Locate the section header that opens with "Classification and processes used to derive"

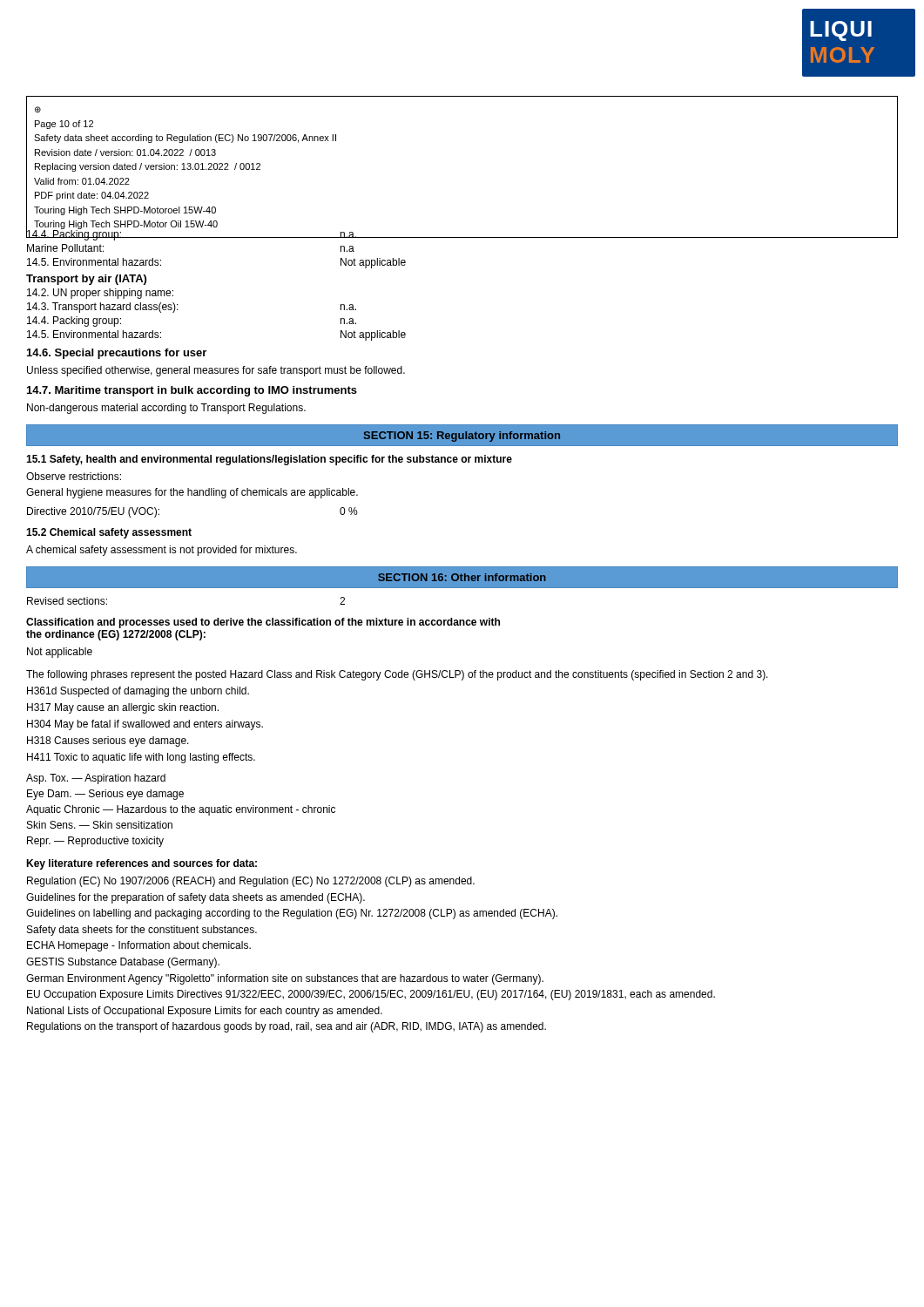[263, 628]
